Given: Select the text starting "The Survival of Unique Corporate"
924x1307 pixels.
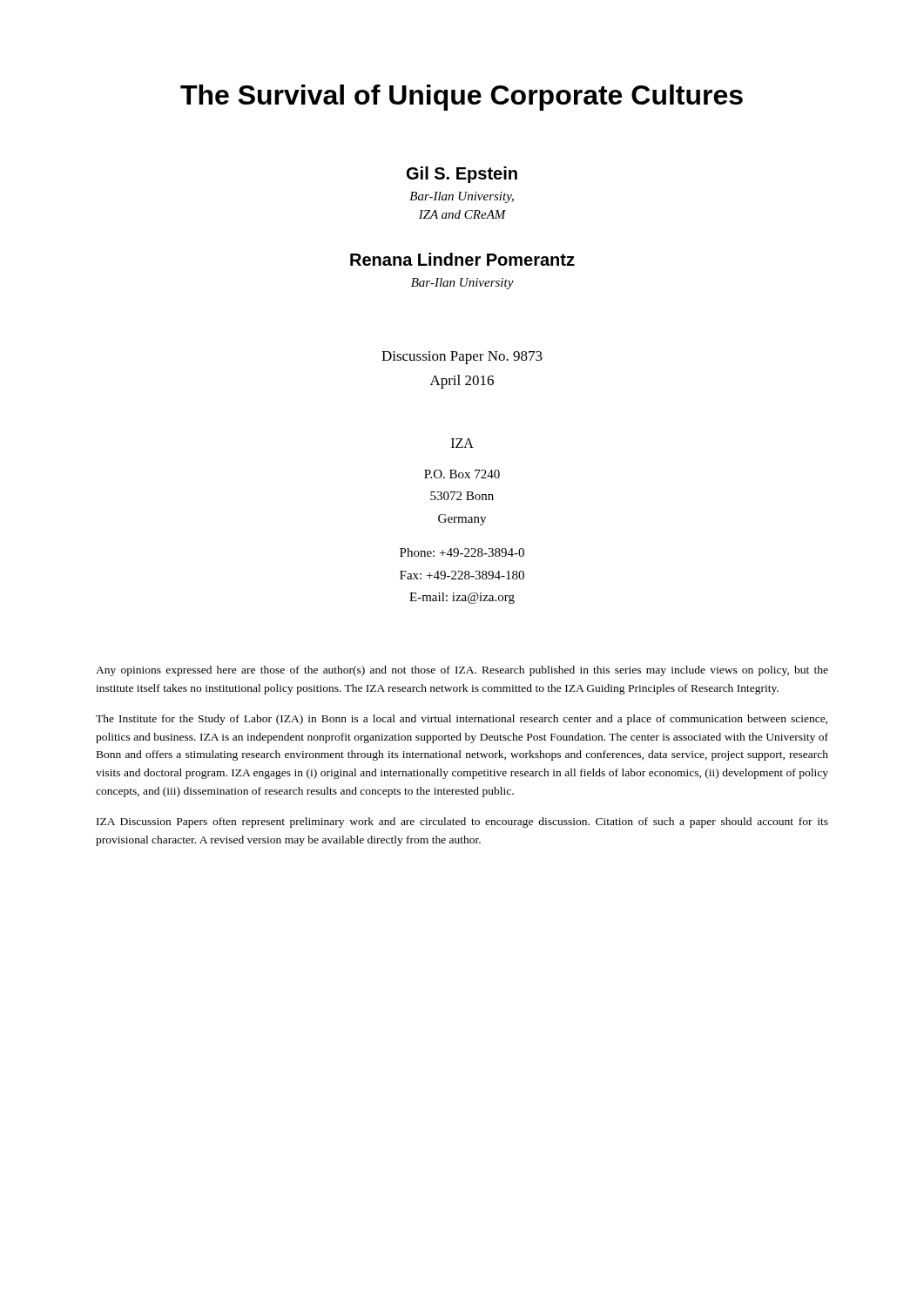Looking at the screenshot, I should coord(462,95).
